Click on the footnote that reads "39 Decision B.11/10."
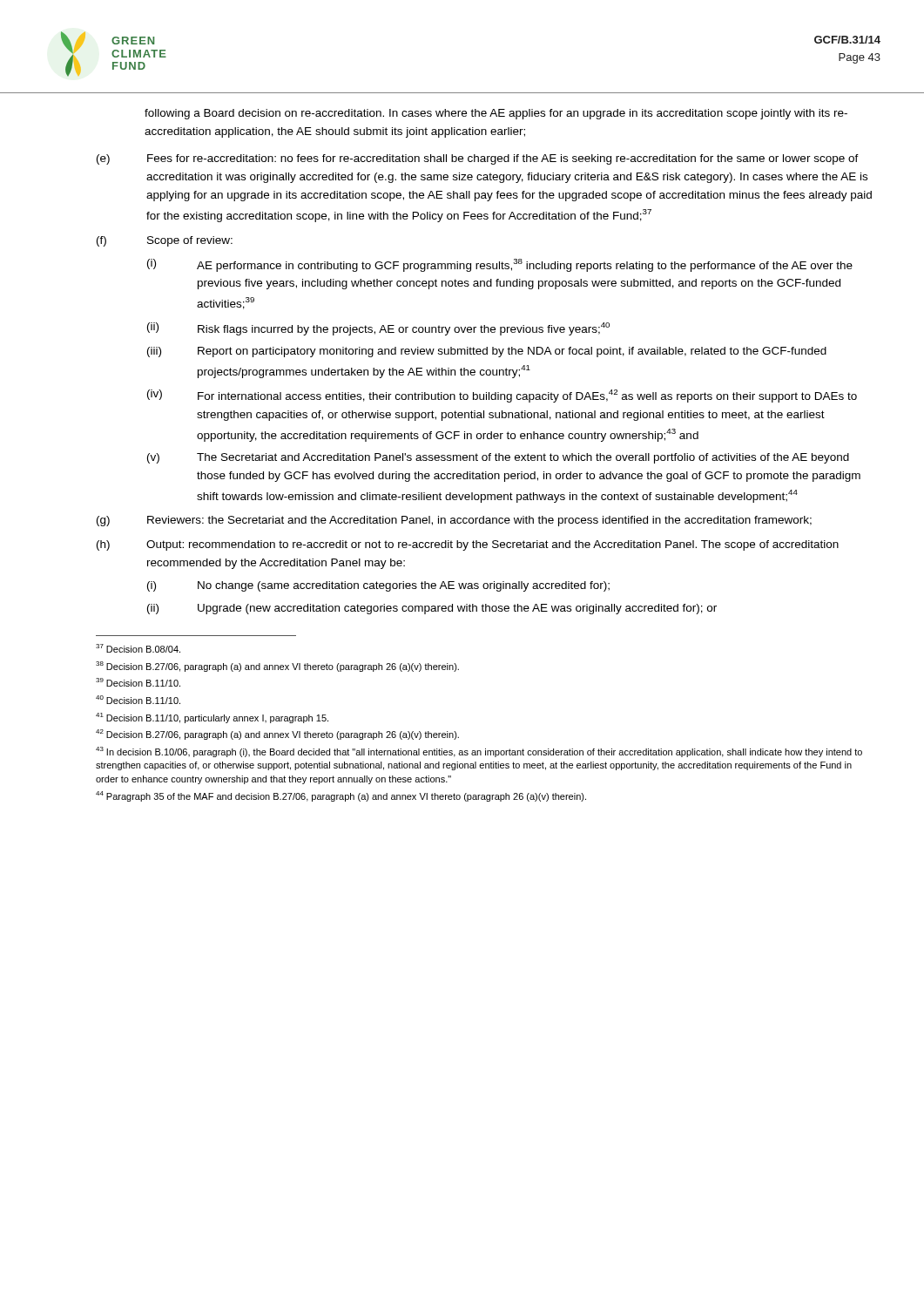This screenshot has width=924, height=1307. [139, 682]
